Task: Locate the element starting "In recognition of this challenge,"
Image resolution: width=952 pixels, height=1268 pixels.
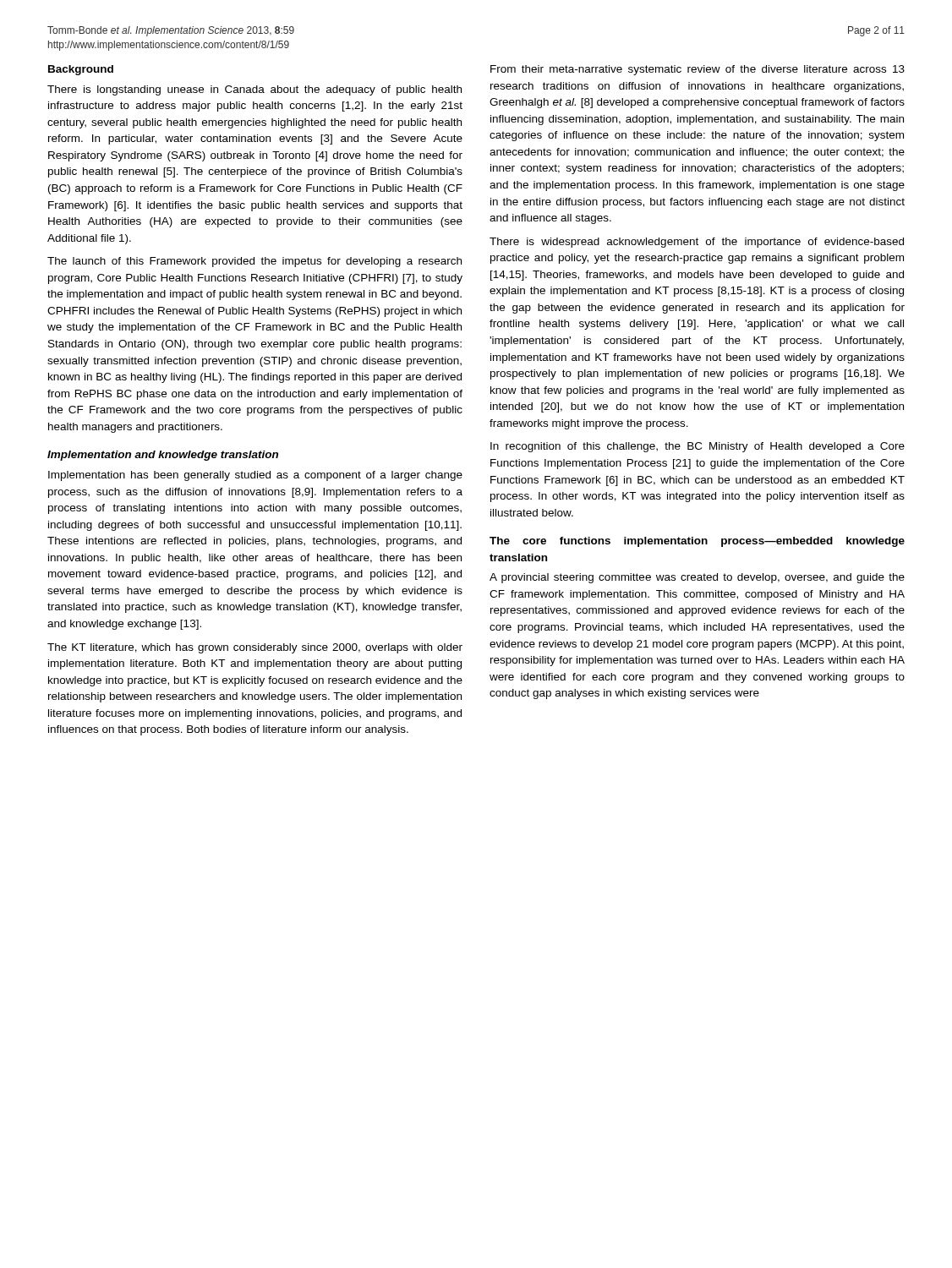Action: click(697, 480)
